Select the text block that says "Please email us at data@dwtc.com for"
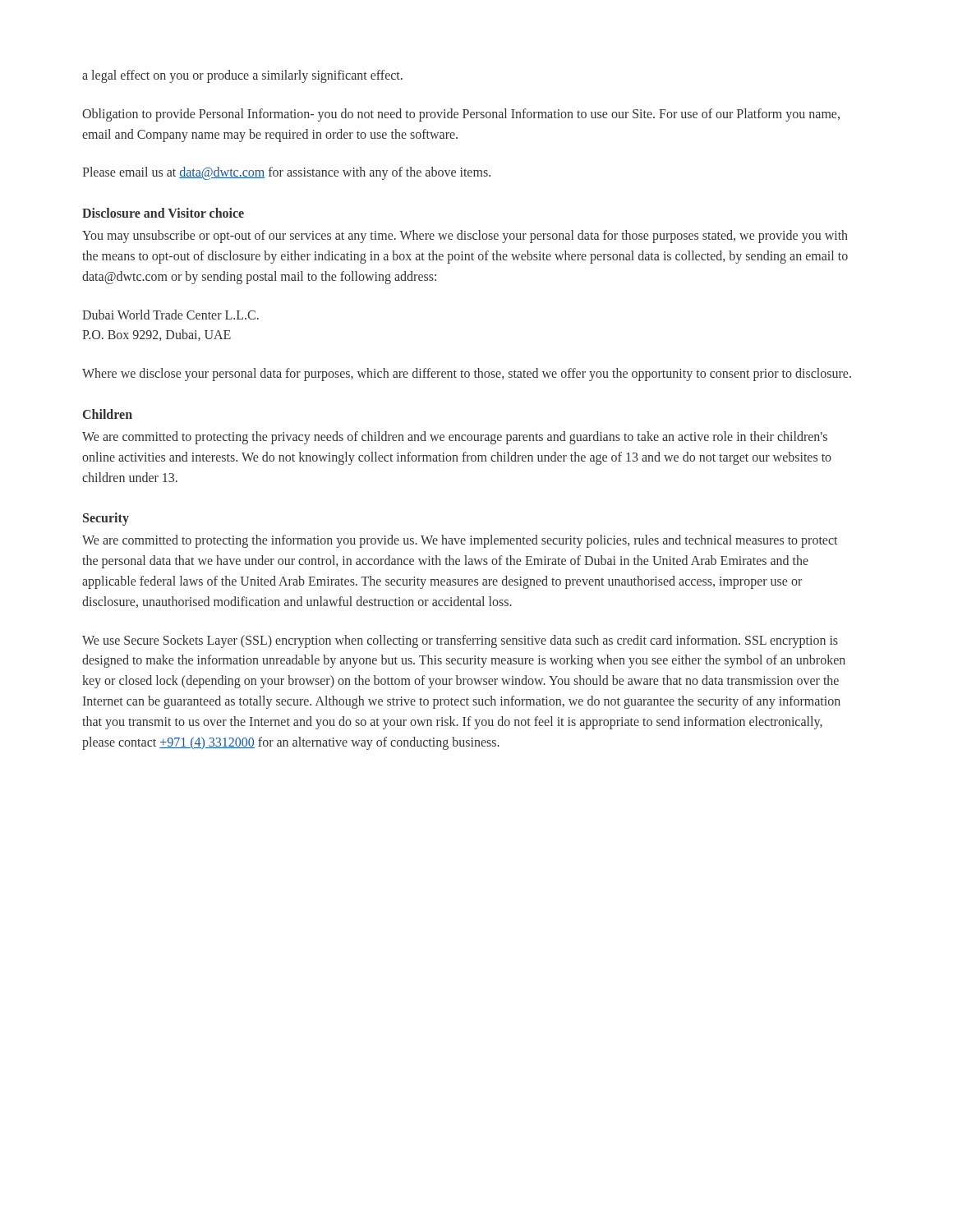The width and height of the screenshot is (953, 1232). tap(287, 172)
